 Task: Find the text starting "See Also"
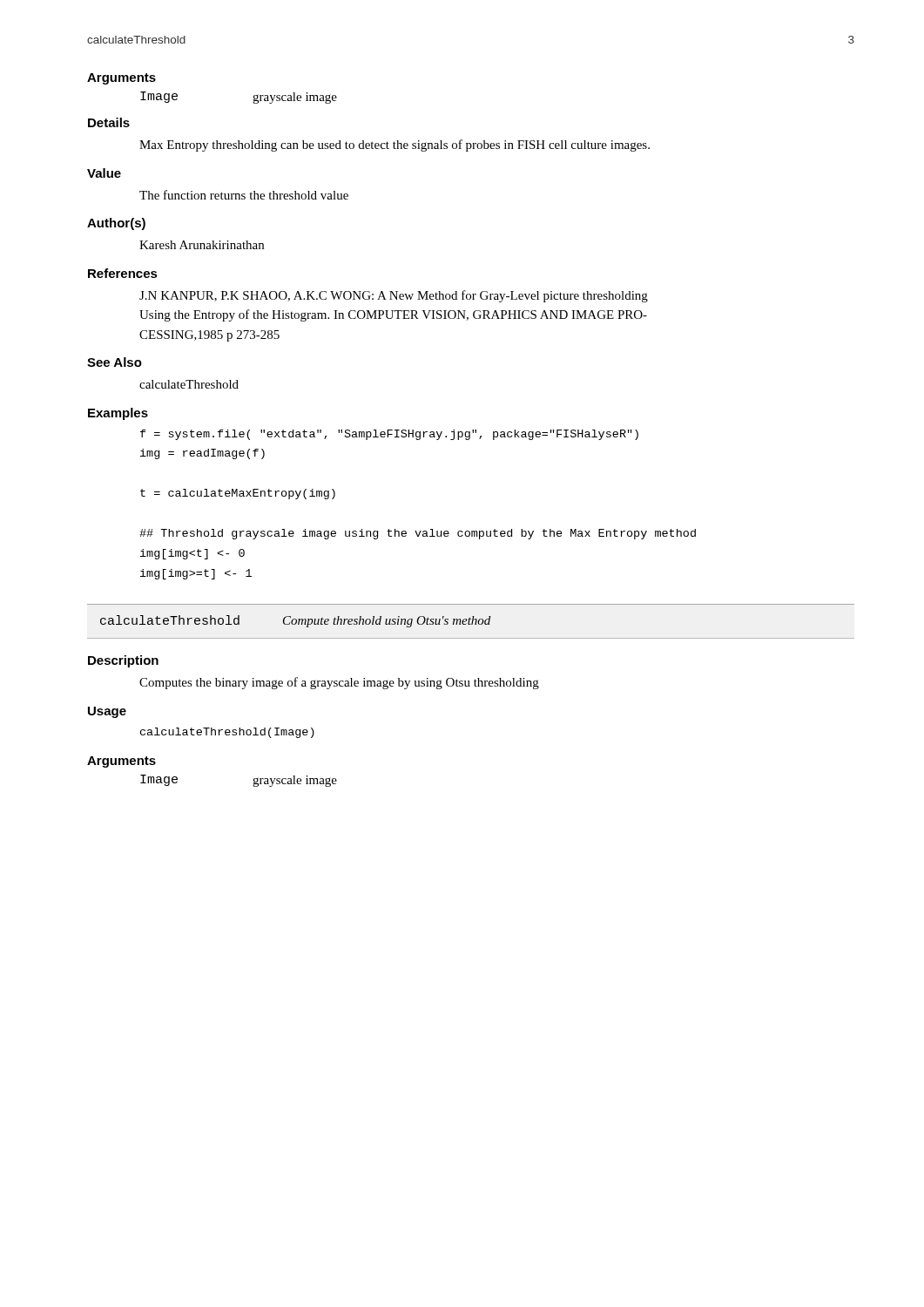pyautogui.click(x=114, y=362)
